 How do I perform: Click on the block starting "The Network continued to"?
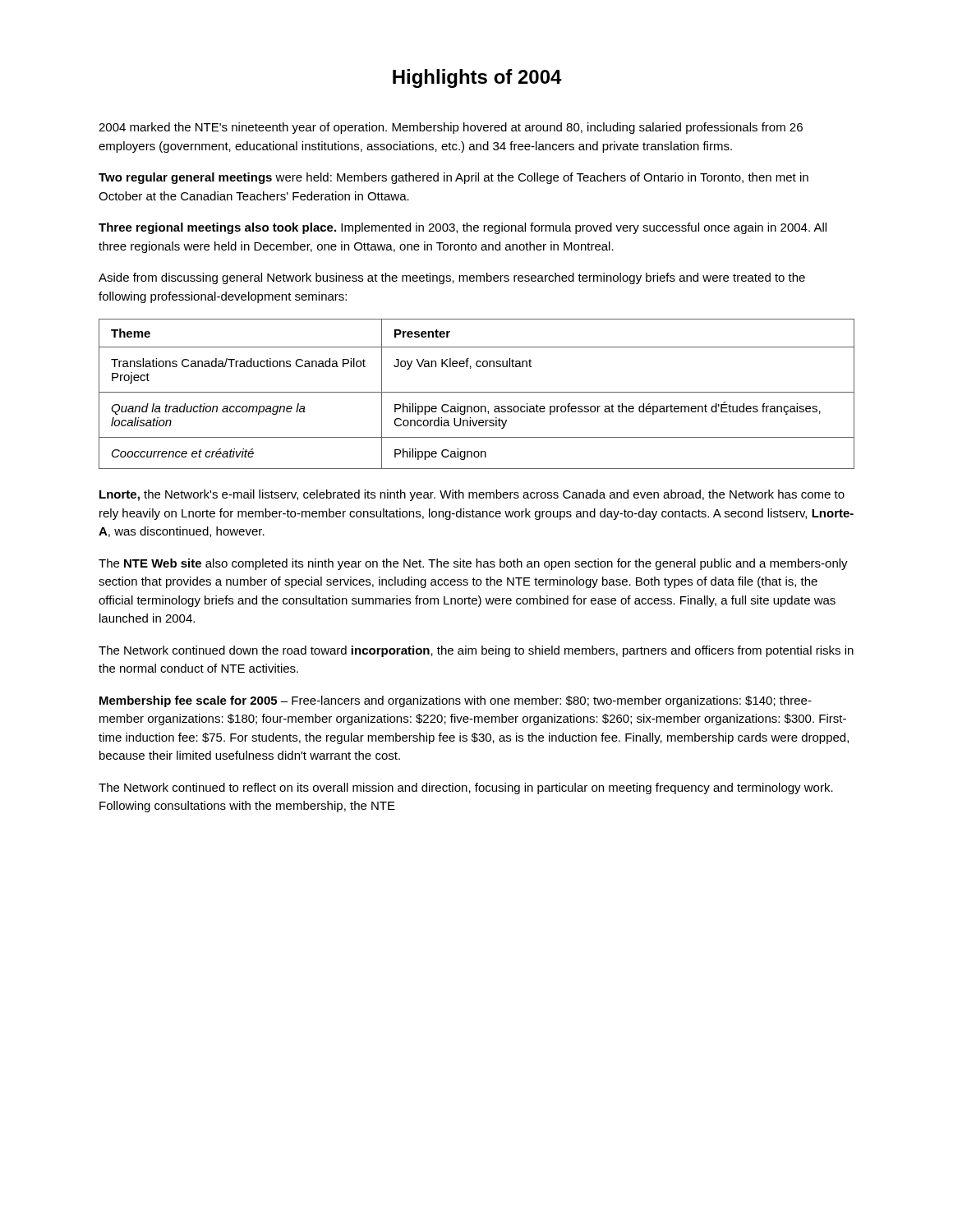pos(466,796)
